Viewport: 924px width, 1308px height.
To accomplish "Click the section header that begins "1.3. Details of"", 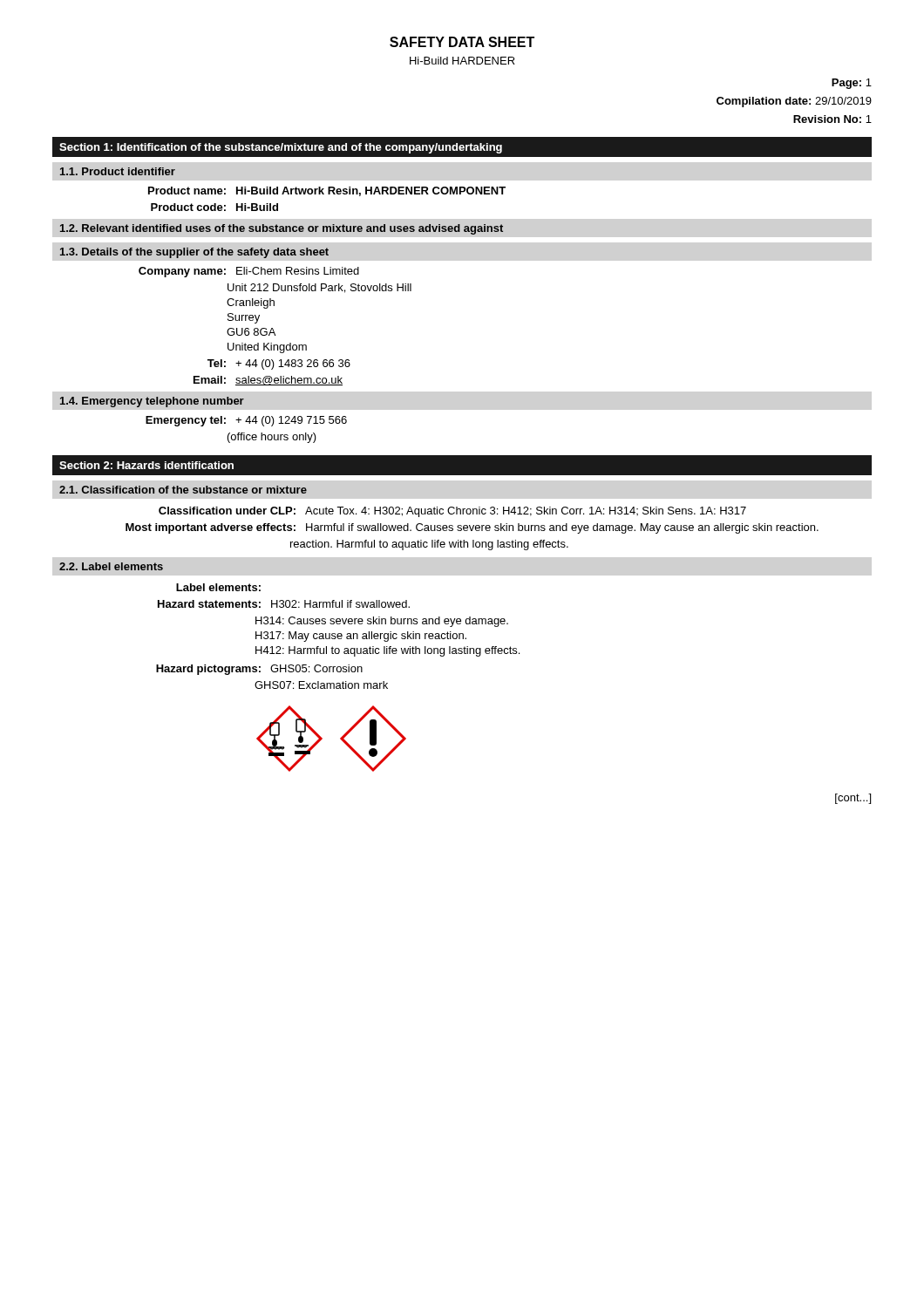I will point(194,252).
